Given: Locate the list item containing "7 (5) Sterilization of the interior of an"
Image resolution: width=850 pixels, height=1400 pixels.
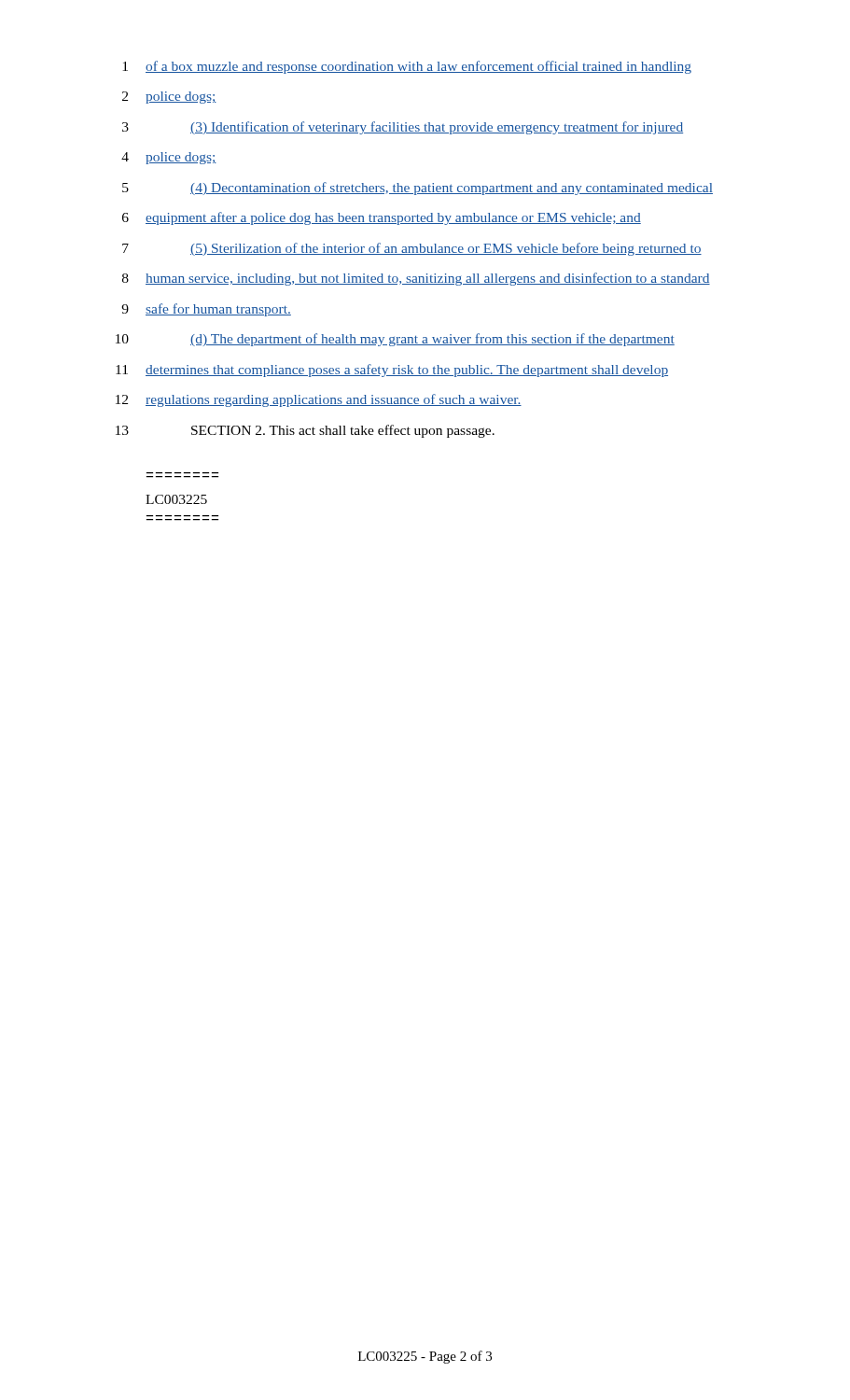Looking at the screenshot, I should click(x=443, y=248).
